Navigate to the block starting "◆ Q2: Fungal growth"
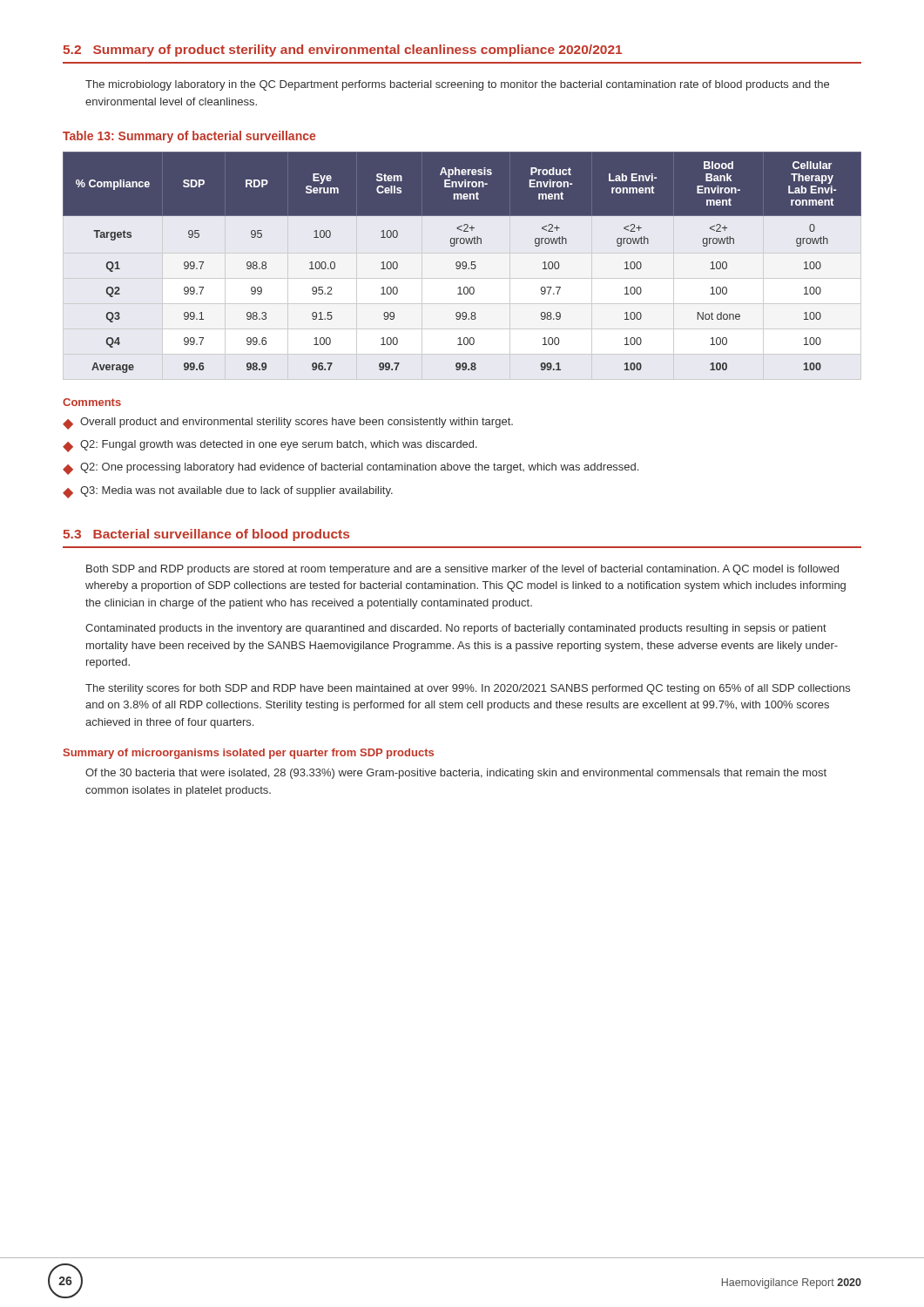This screenshot has height=1307, width=924. pyautogui.click(x=270, y=446)
